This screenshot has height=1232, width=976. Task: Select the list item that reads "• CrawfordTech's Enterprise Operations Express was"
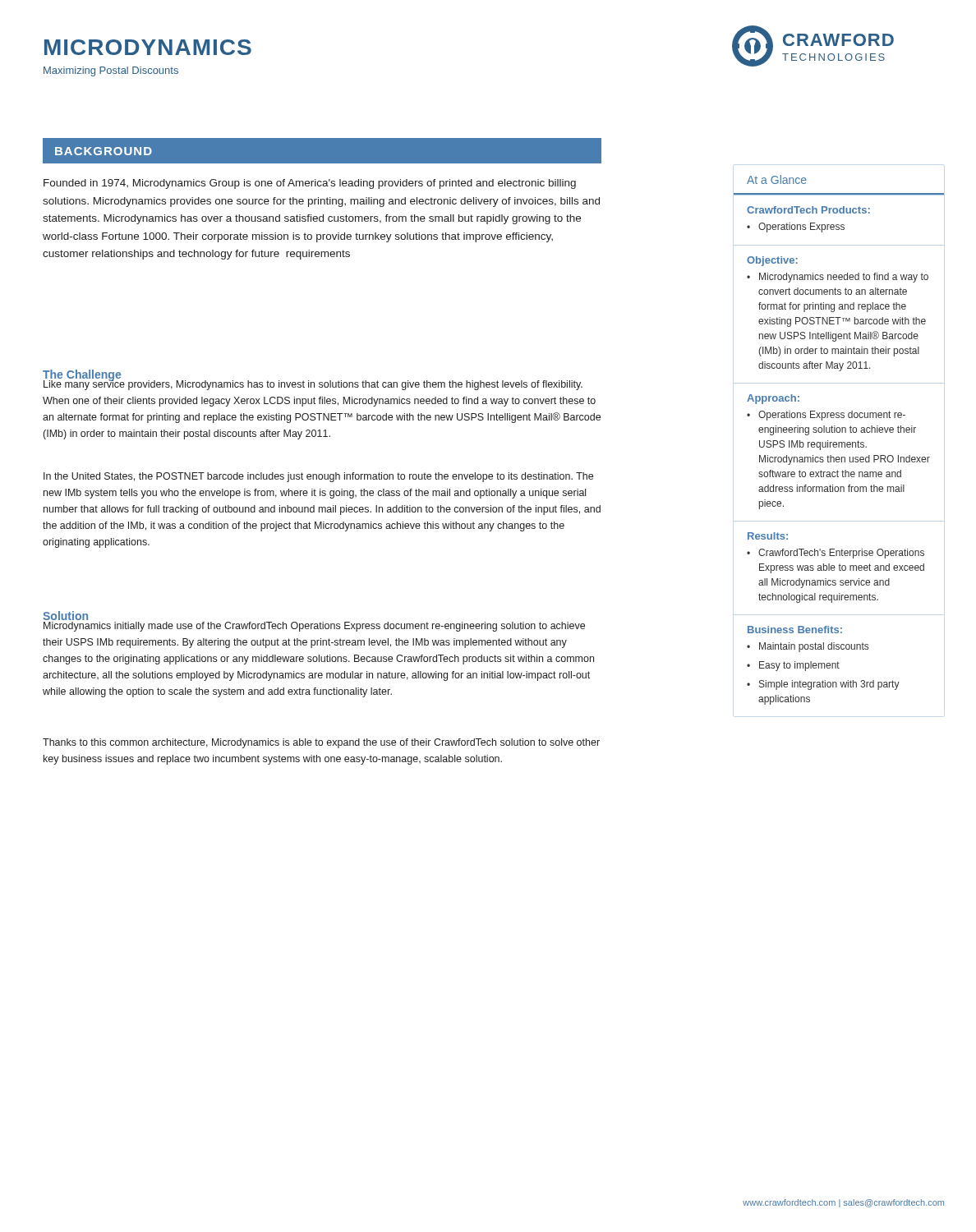click(x=839, y=575)
